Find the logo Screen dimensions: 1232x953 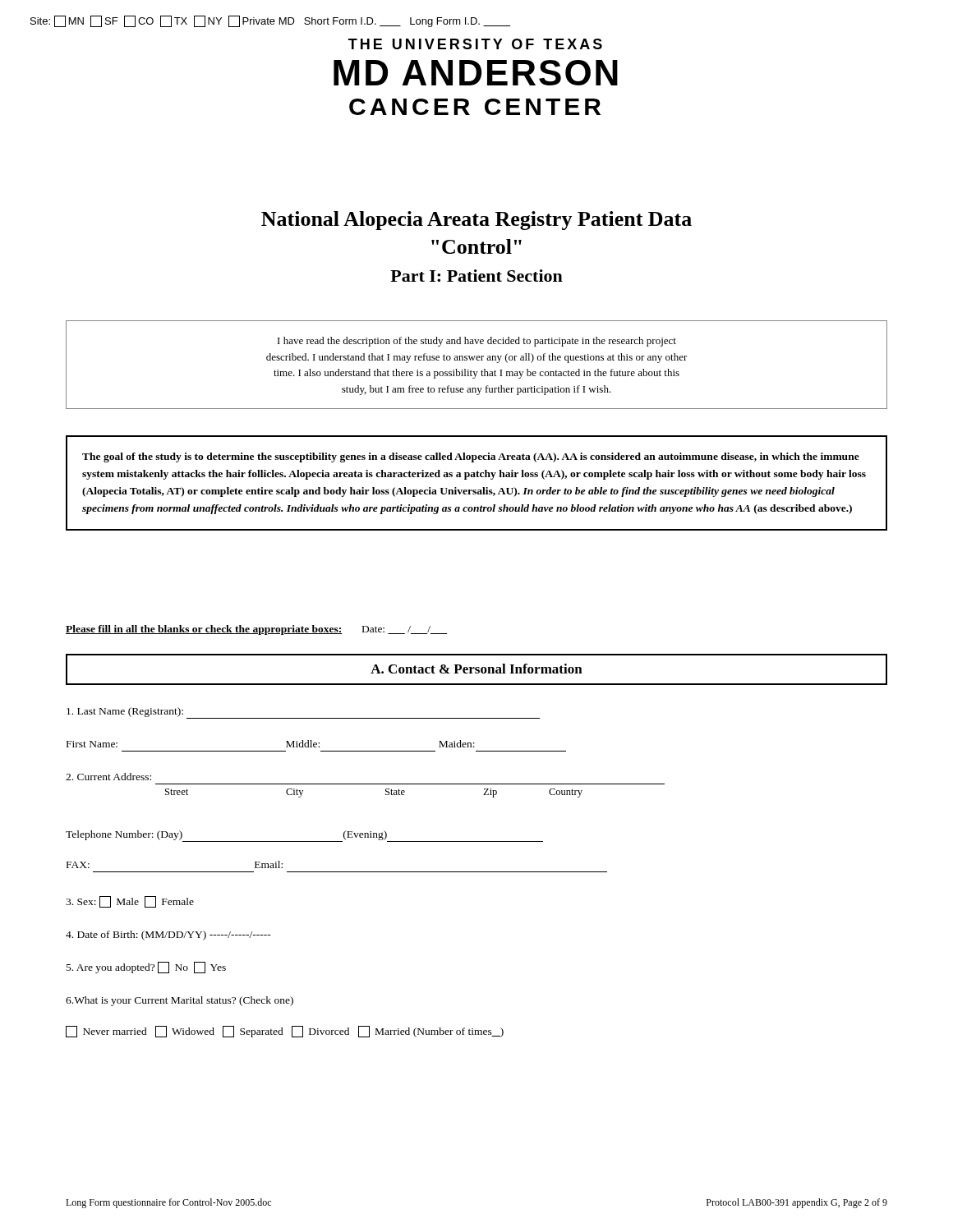tap(476, 79)
